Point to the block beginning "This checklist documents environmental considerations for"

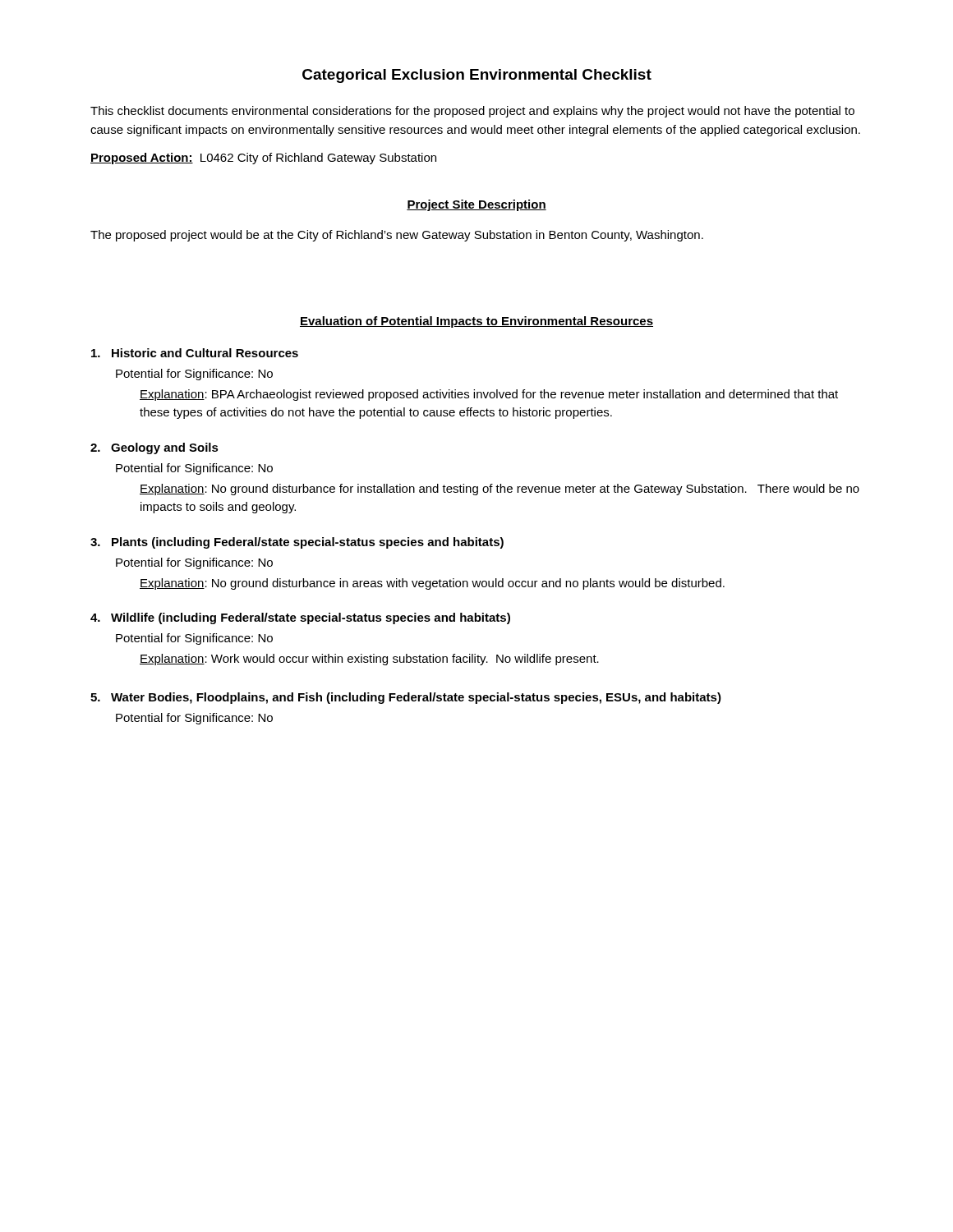(x=476, y=120)
